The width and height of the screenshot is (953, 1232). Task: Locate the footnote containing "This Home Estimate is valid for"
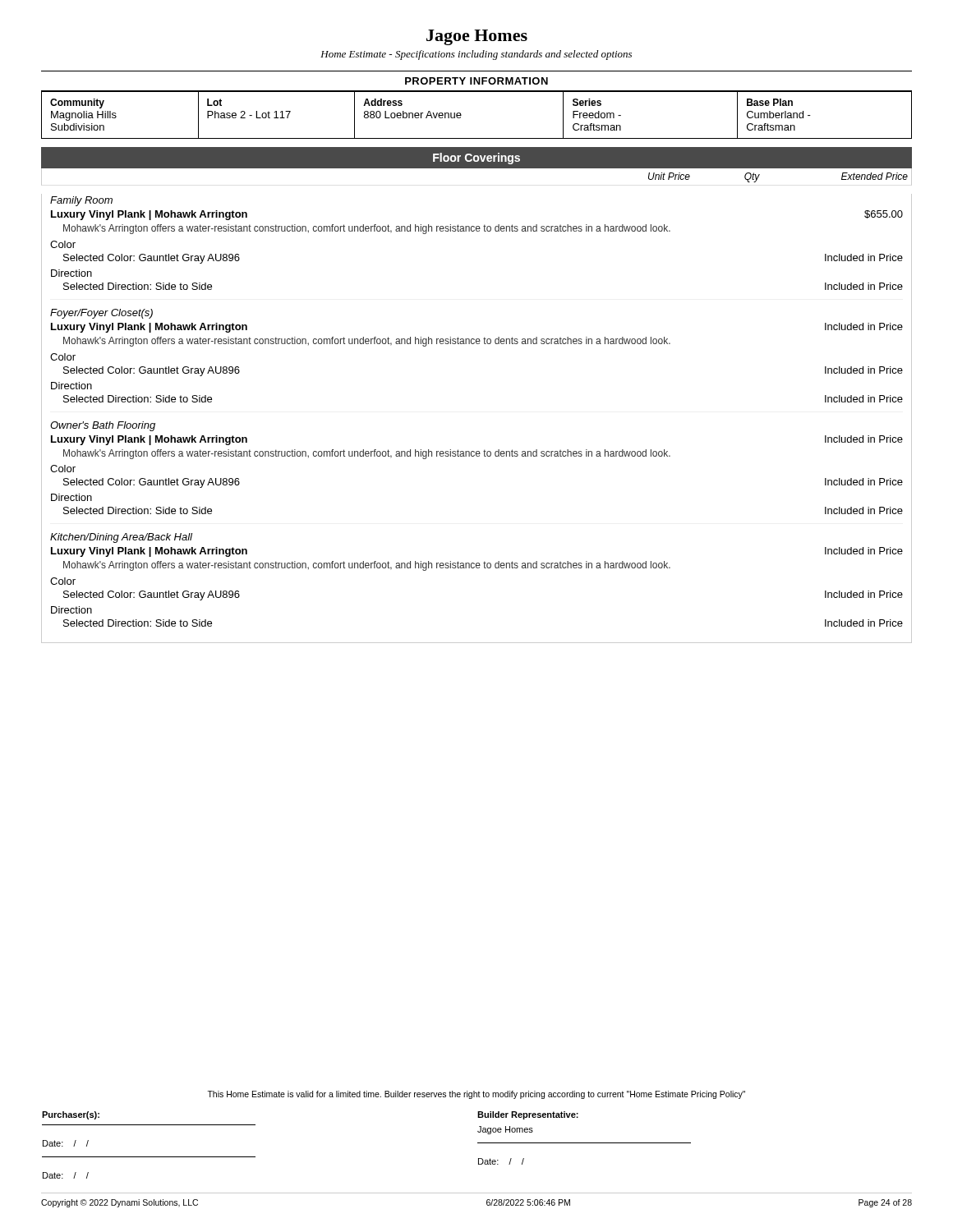[x=476, y=1094]
